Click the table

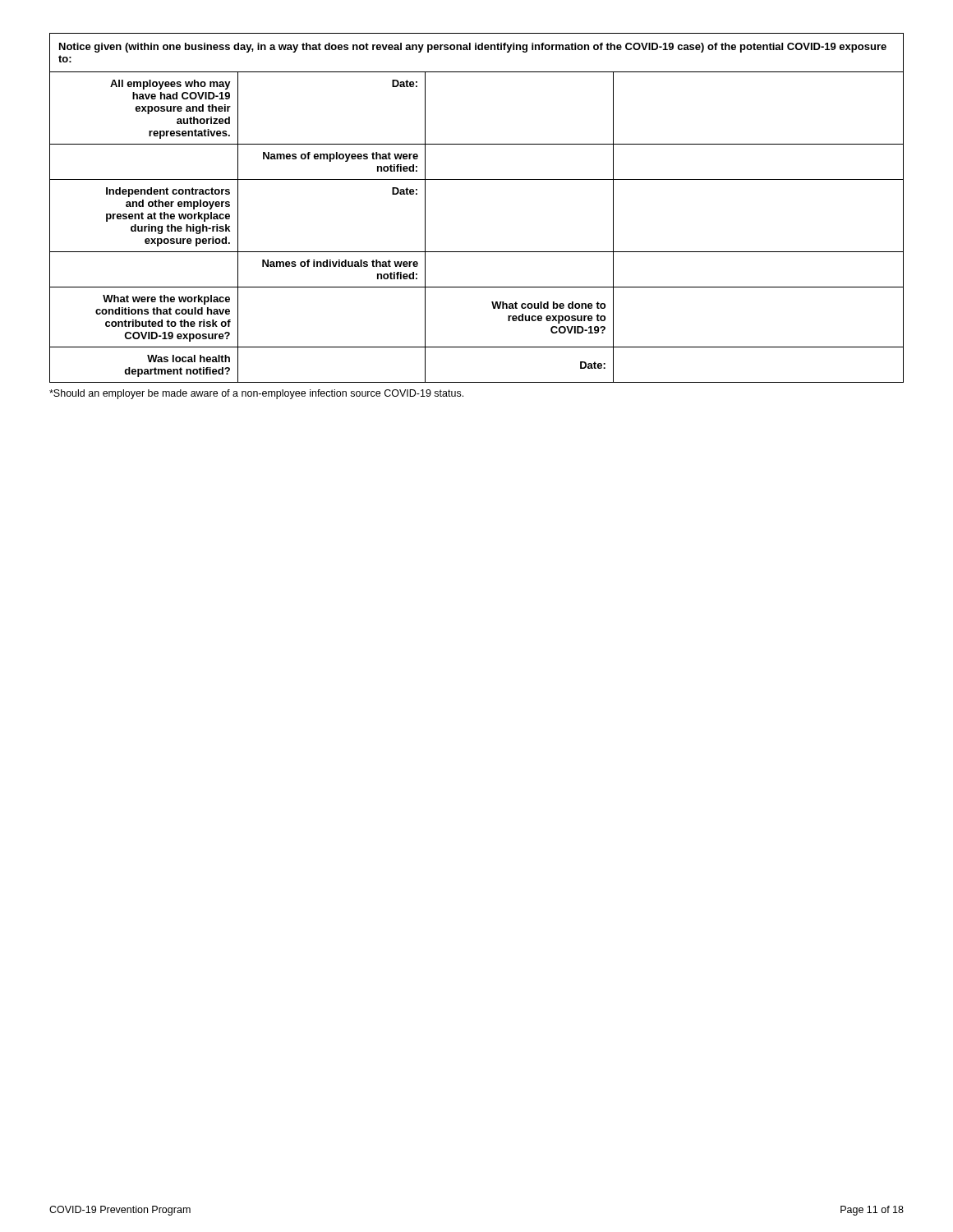(476, 208)
